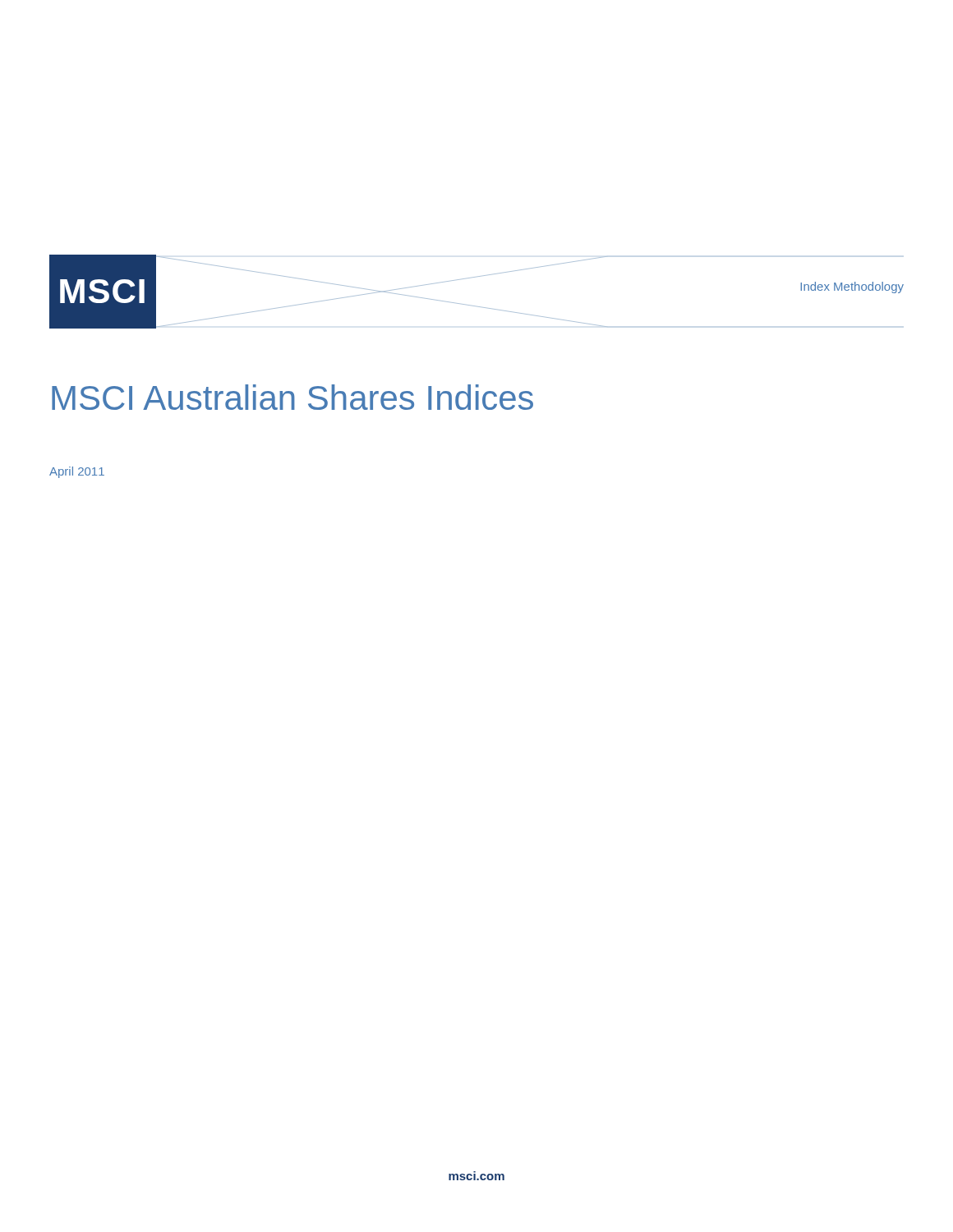
Task: Locate the title containing "MSCI Australian Shares Indices"
Action: click(x=292, y=398)
